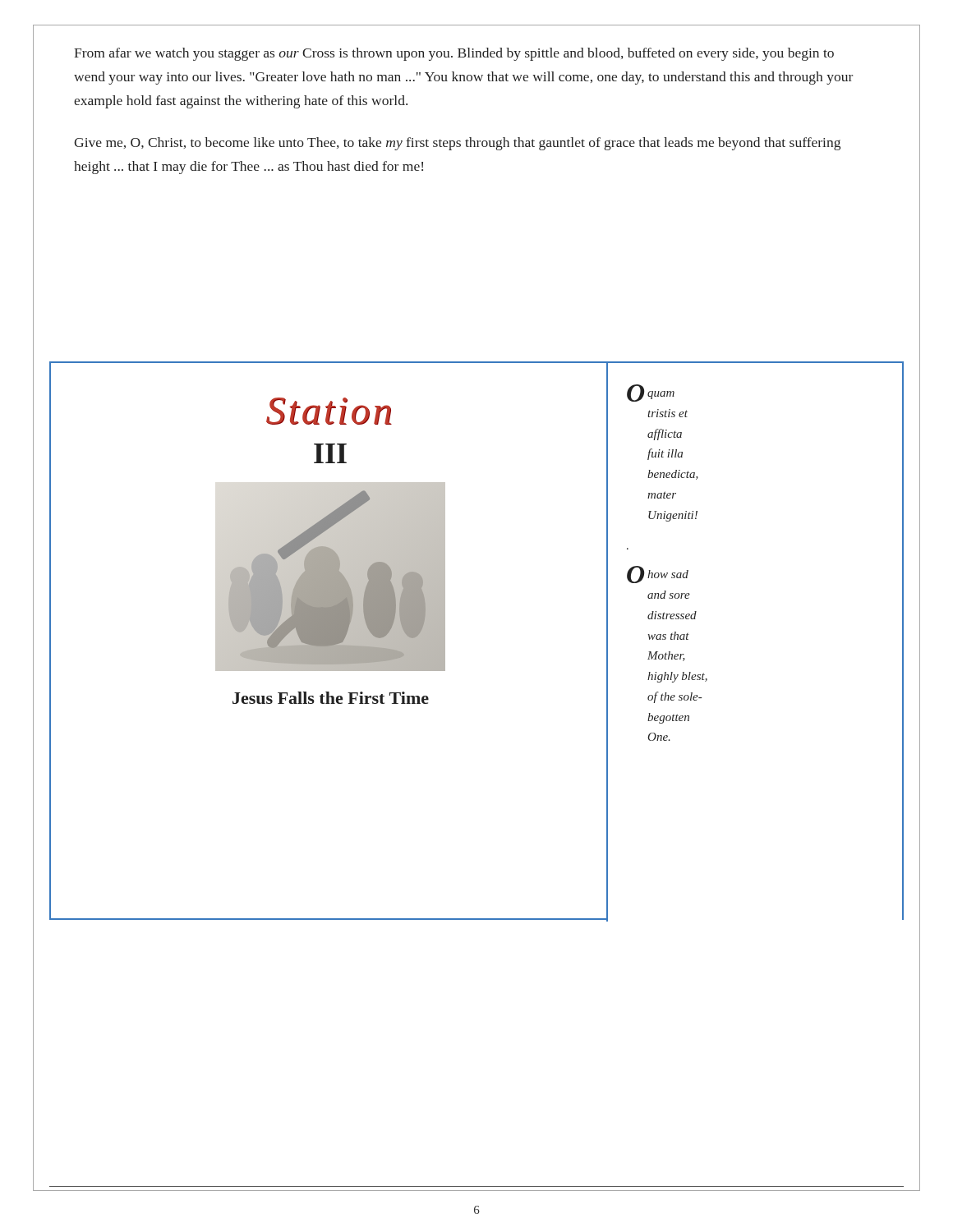
Task: Find the photo
Action: click(x=330, y=577)
